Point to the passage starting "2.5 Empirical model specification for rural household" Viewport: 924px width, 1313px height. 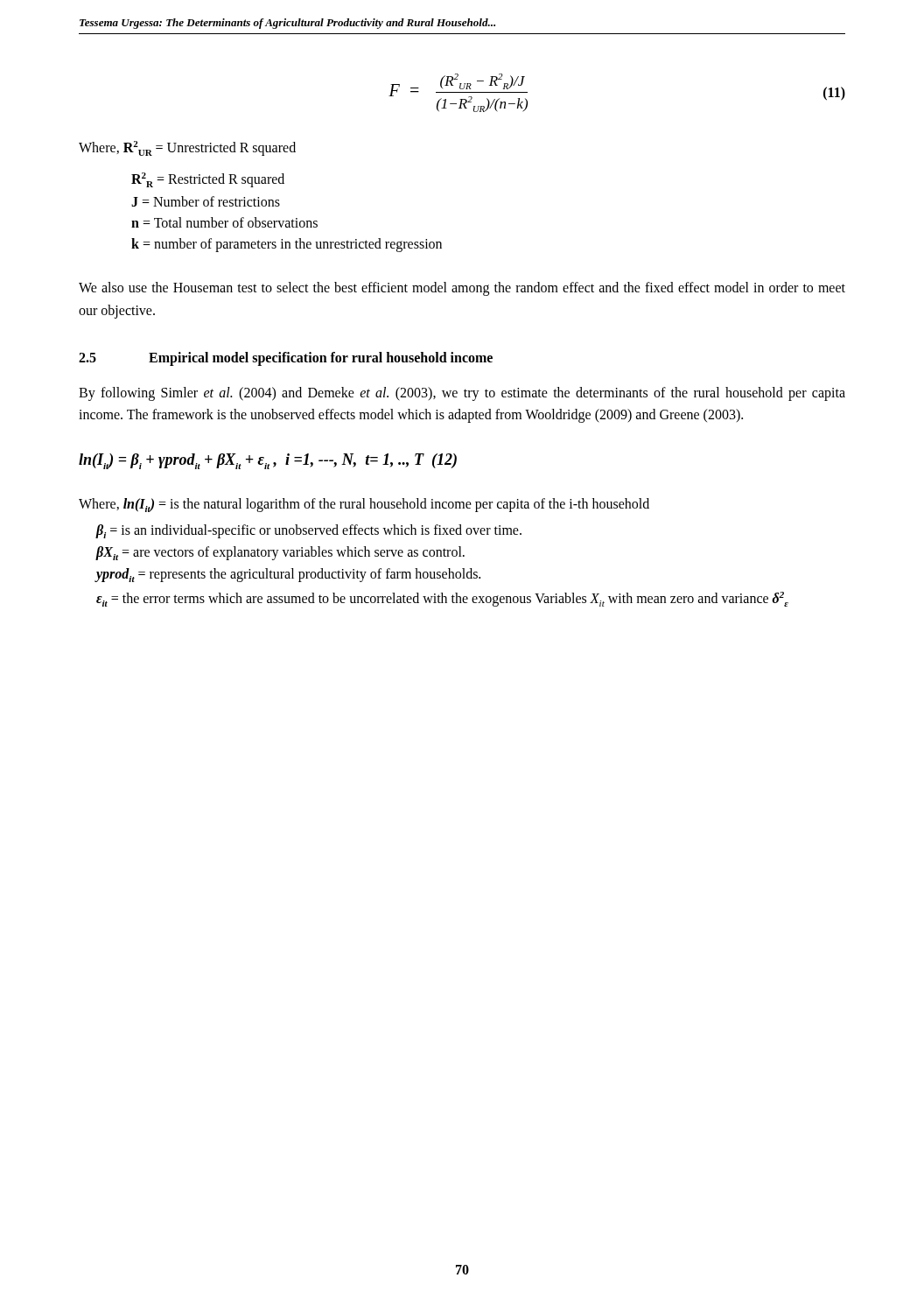pos(286,358)
